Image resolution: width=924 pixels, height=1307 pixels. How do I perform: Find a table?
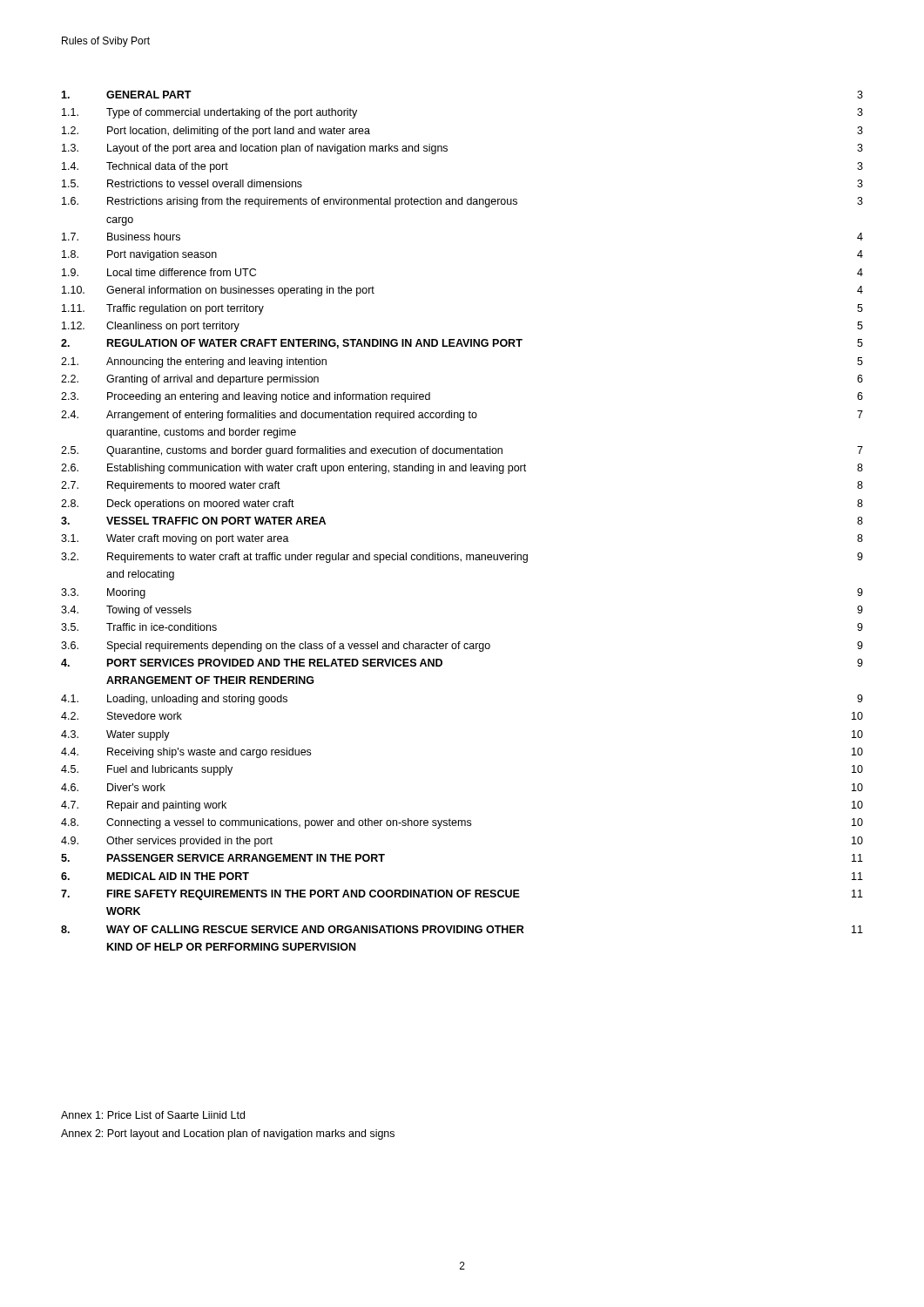(462, 522)
